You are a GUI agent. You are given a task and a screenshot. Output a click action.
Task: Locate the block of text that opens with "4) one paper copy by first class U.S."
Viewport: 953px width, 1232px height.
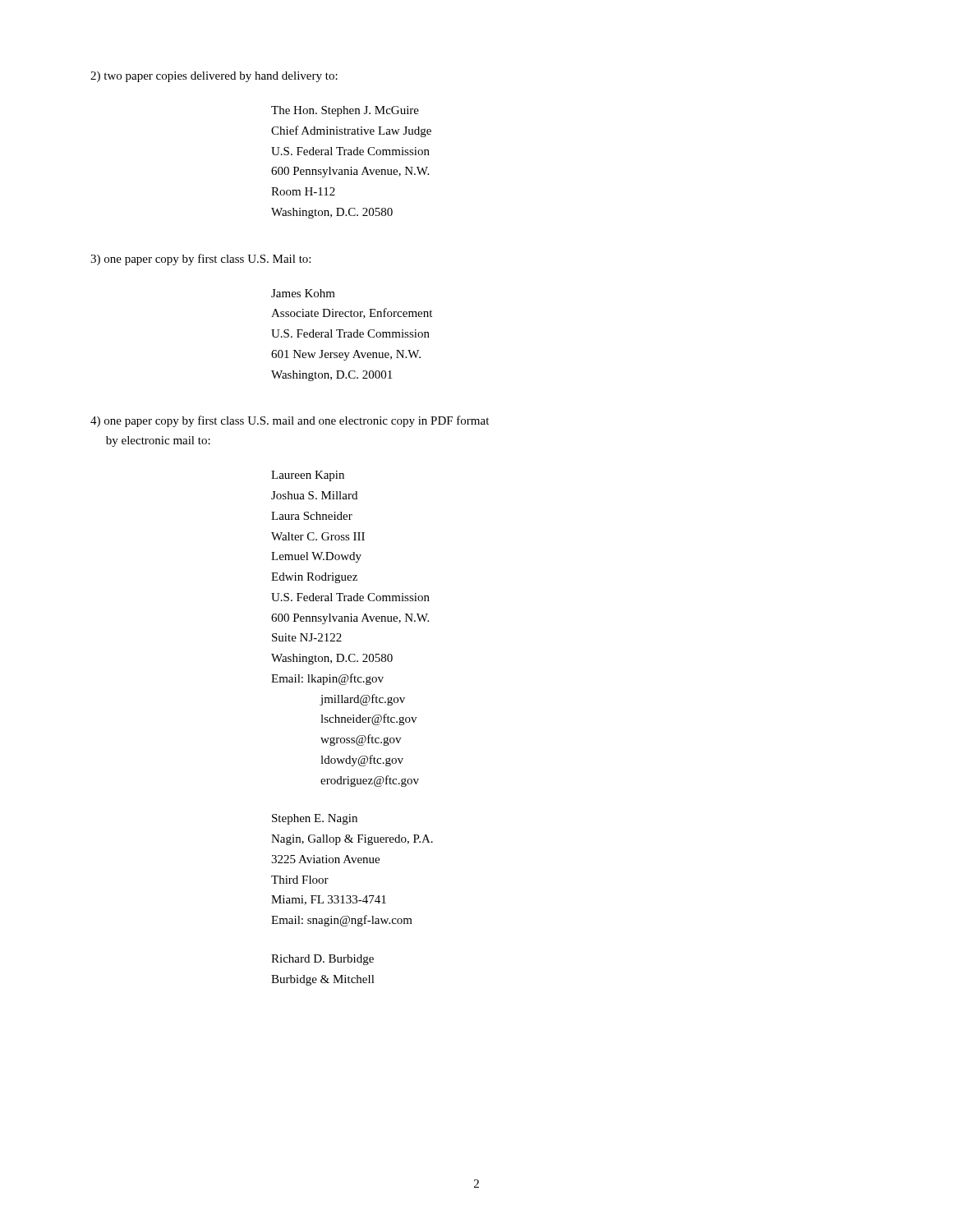290,421
